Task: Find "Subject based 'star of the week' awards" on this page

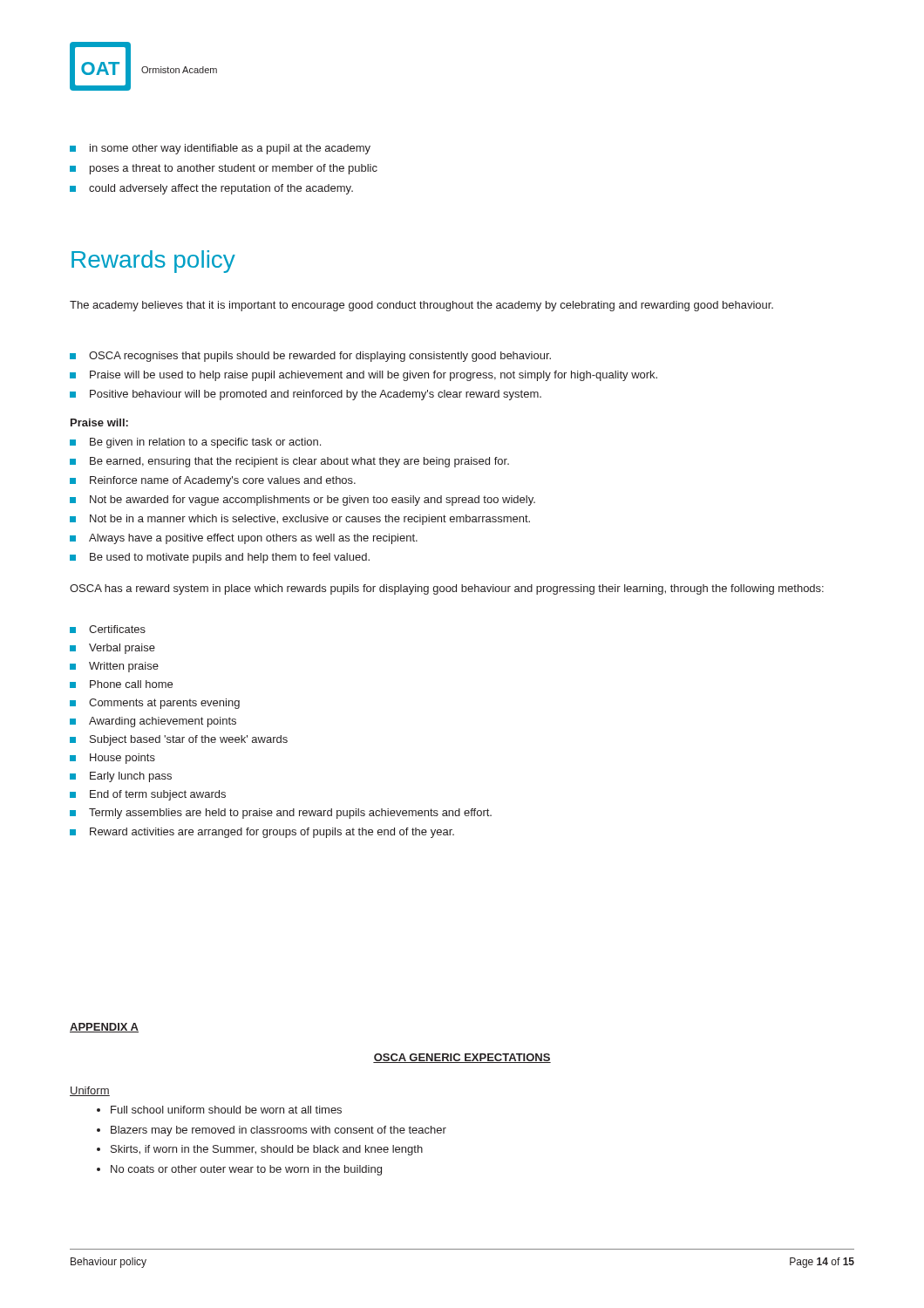Action: pyautogui.click(x=179, y=740)
